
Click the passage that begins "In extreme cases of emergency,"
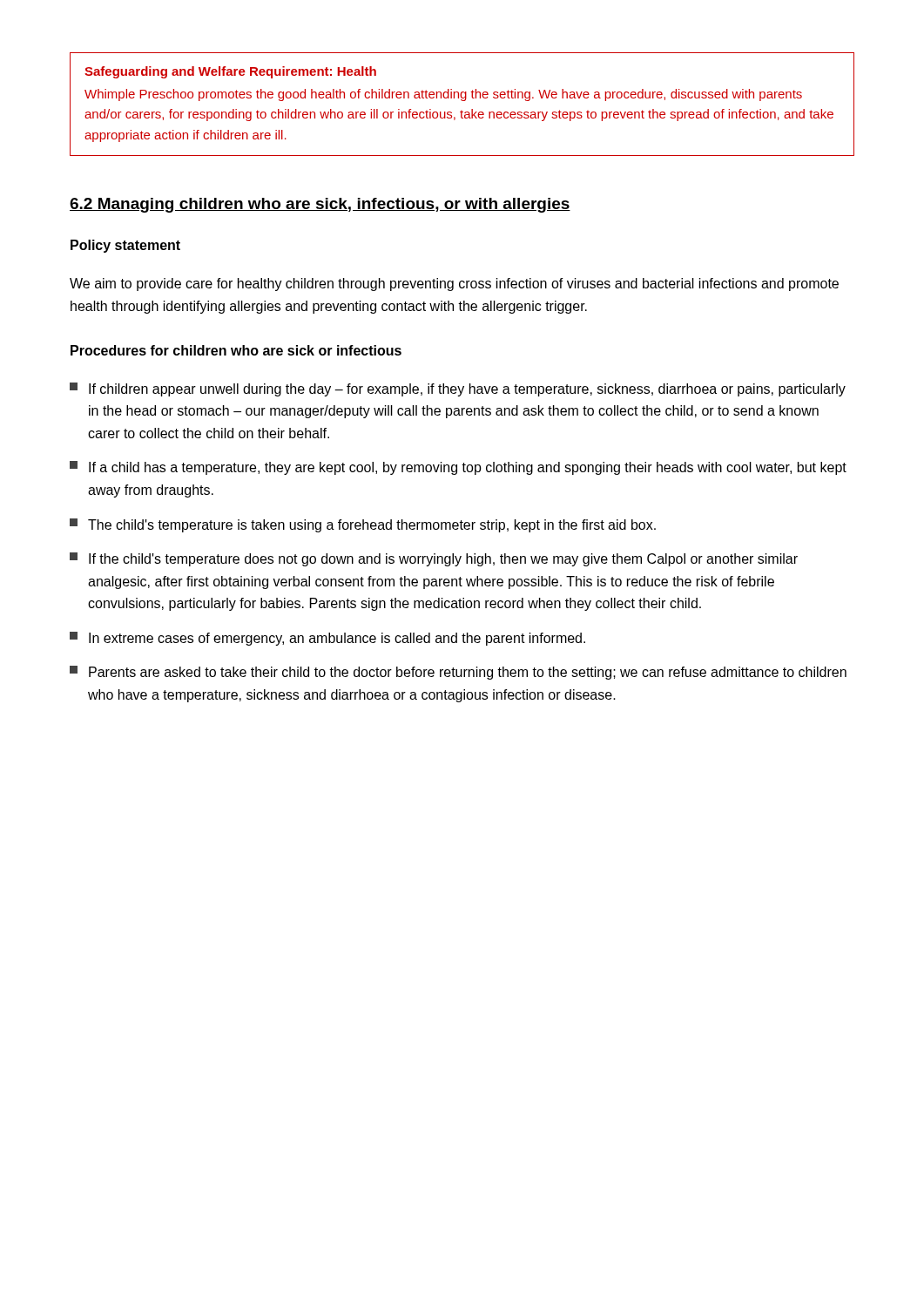(x=462, y=638)
